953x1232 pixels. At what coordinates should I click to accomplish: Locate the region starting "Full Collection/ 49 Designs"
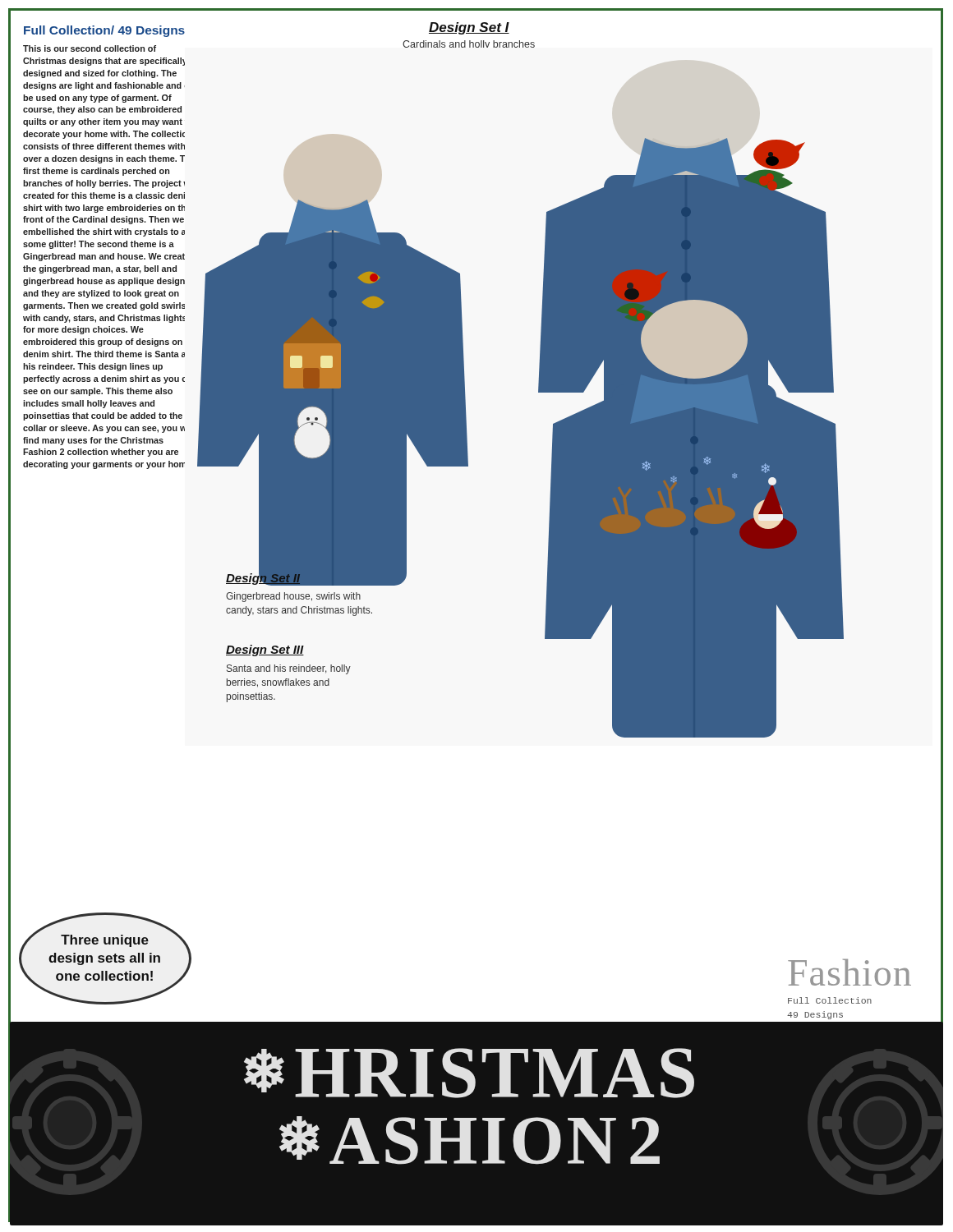pos(104,30)
